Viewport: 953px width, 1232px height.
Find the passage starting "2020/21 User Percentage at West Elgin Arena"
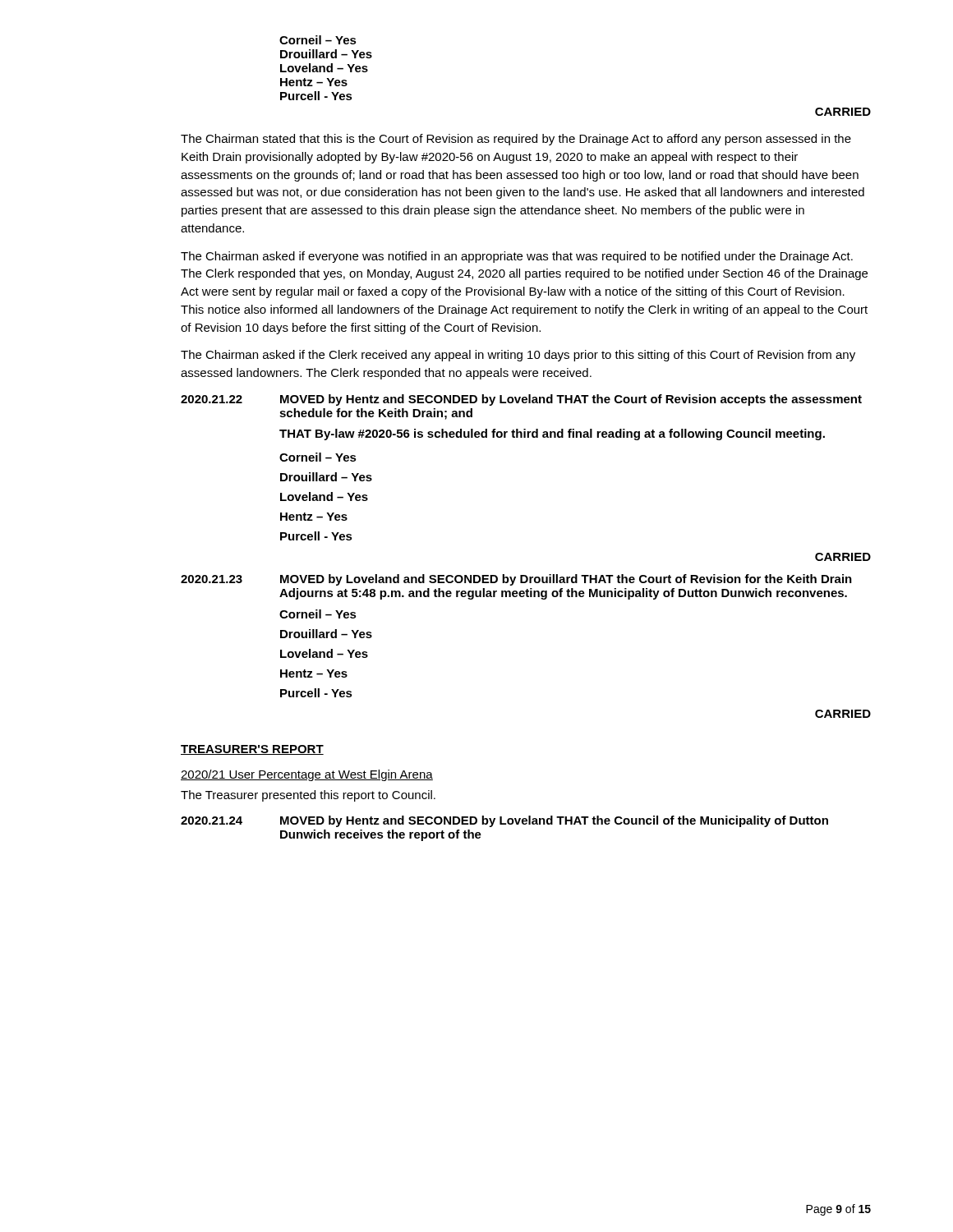pyautogui.click(x=307, y=774)
